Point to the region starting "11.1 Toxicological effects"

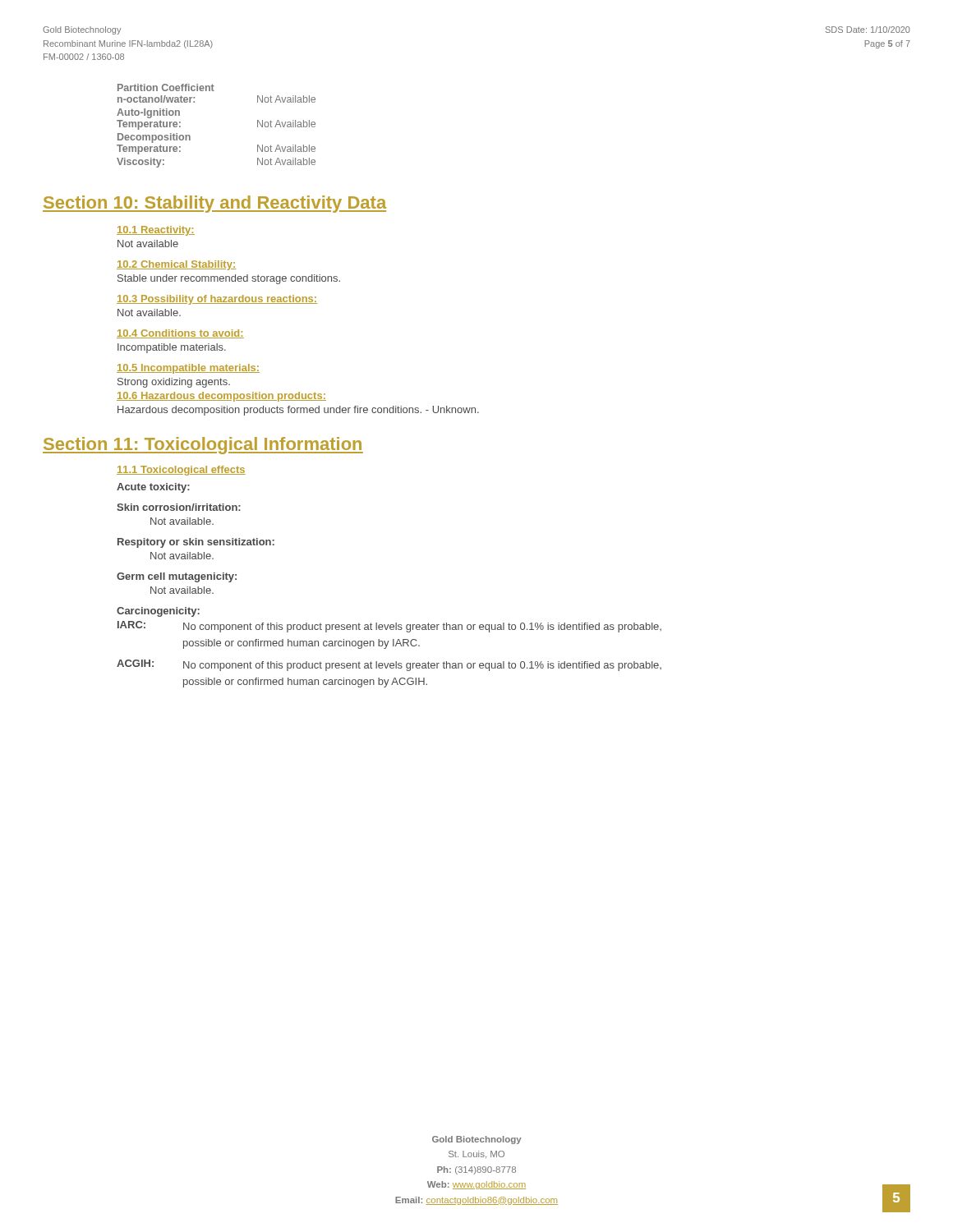pos(181,471)
